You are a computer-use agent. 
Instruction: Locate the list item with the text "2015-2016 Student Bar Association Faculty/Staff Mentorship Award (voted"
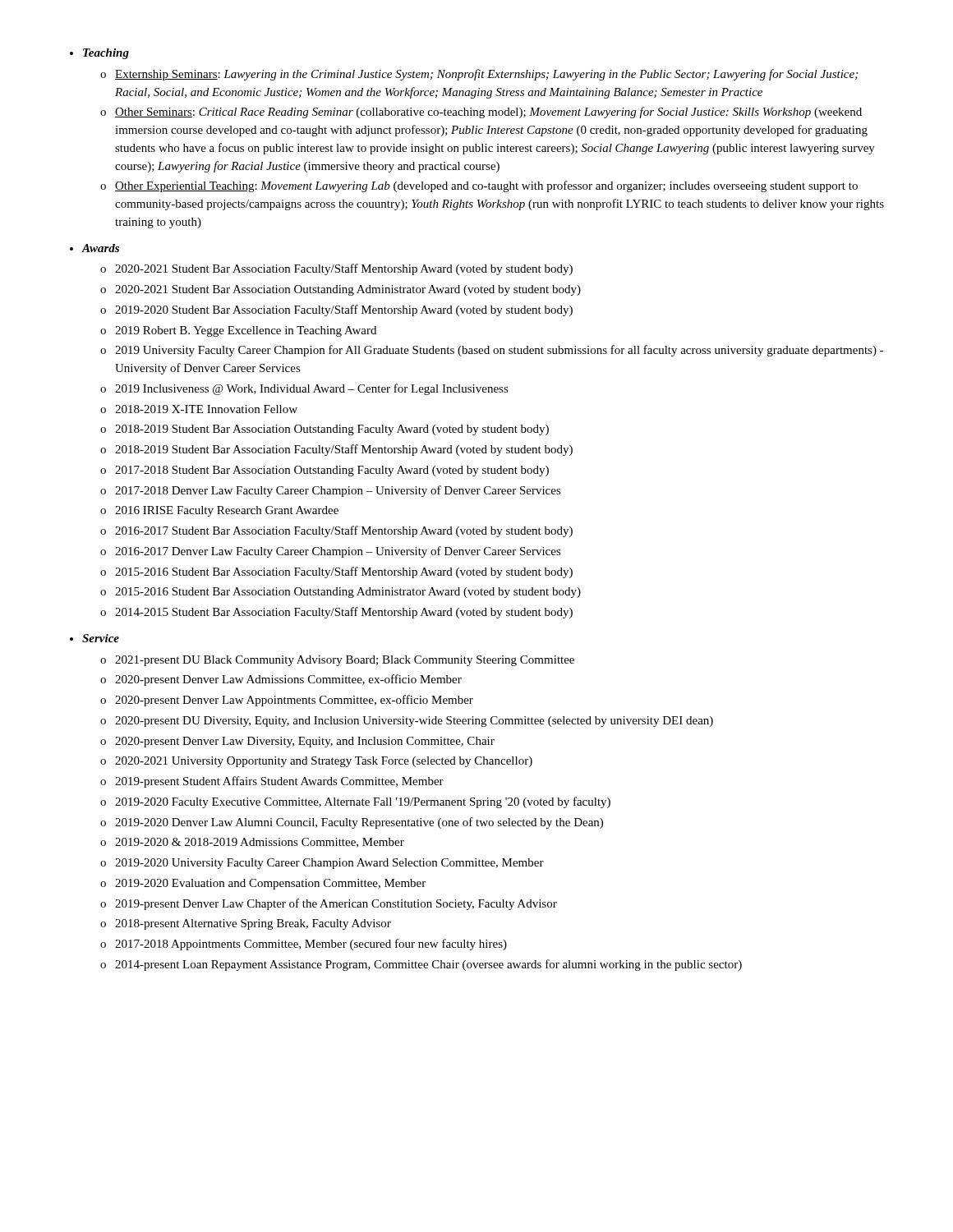(344, 571)
